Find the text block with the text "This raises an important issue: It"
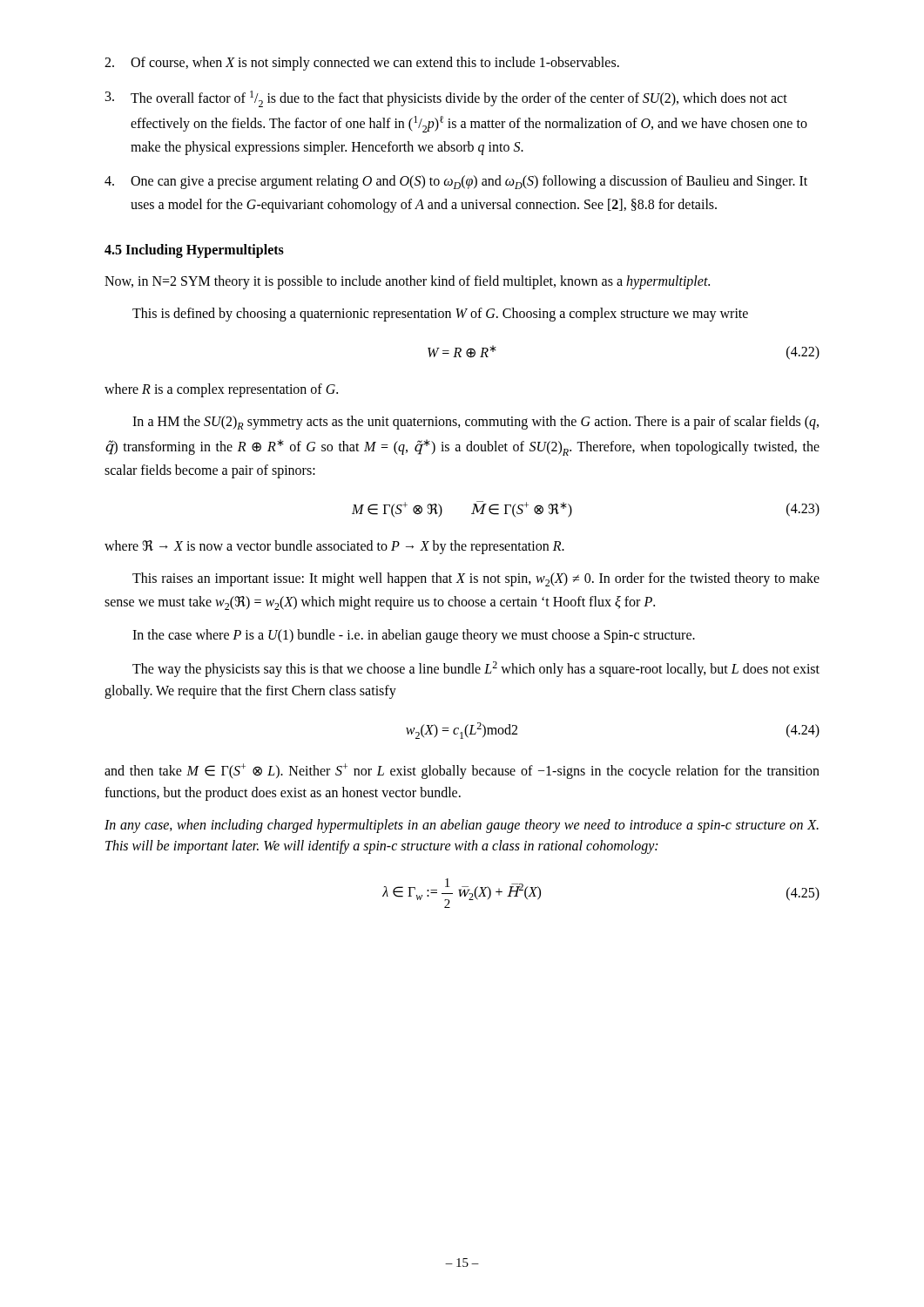 pos(462,592)
